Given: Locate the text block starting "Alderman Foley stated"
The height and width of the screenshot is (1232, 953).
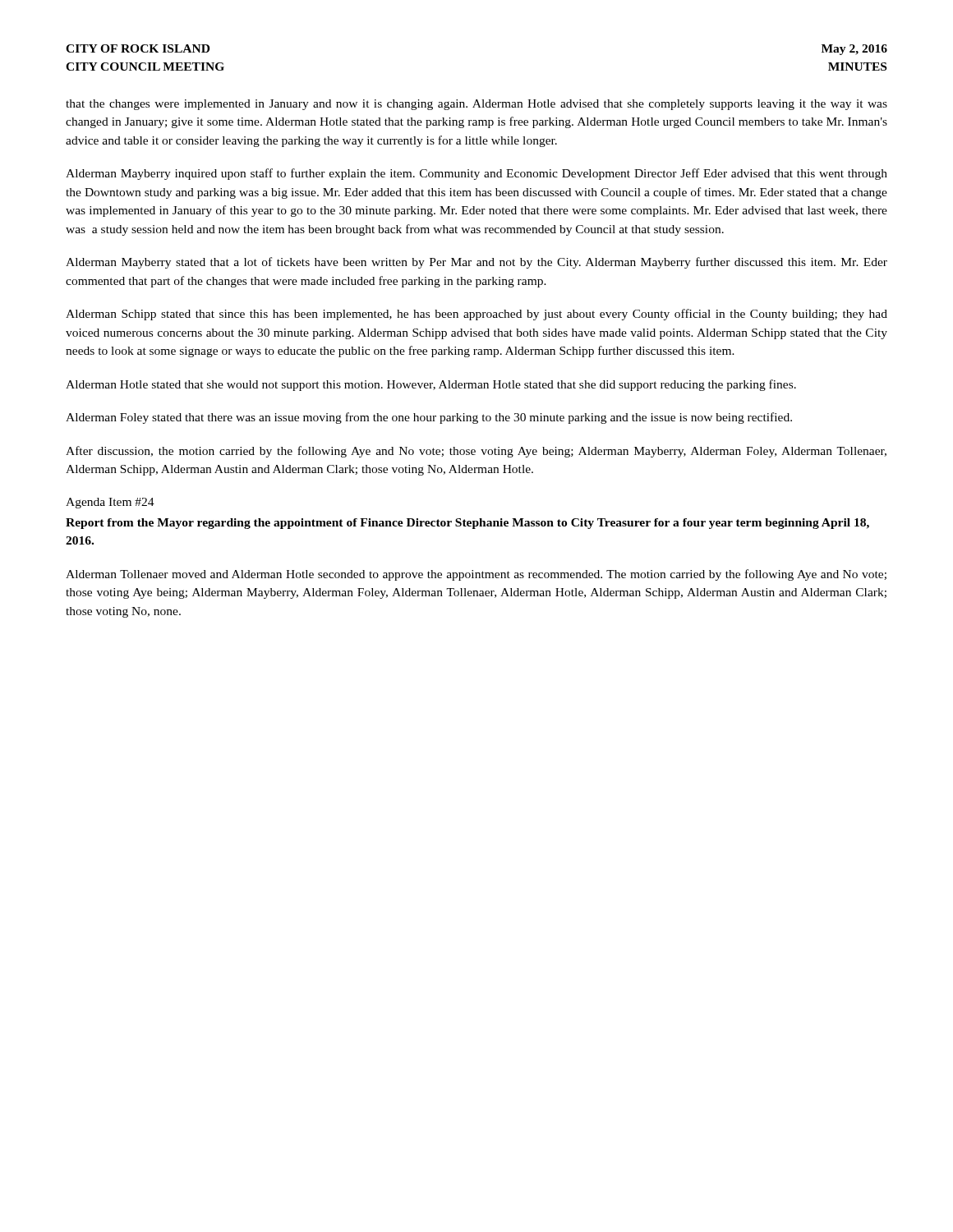Looking at the screenshot, I should [429, 417].
